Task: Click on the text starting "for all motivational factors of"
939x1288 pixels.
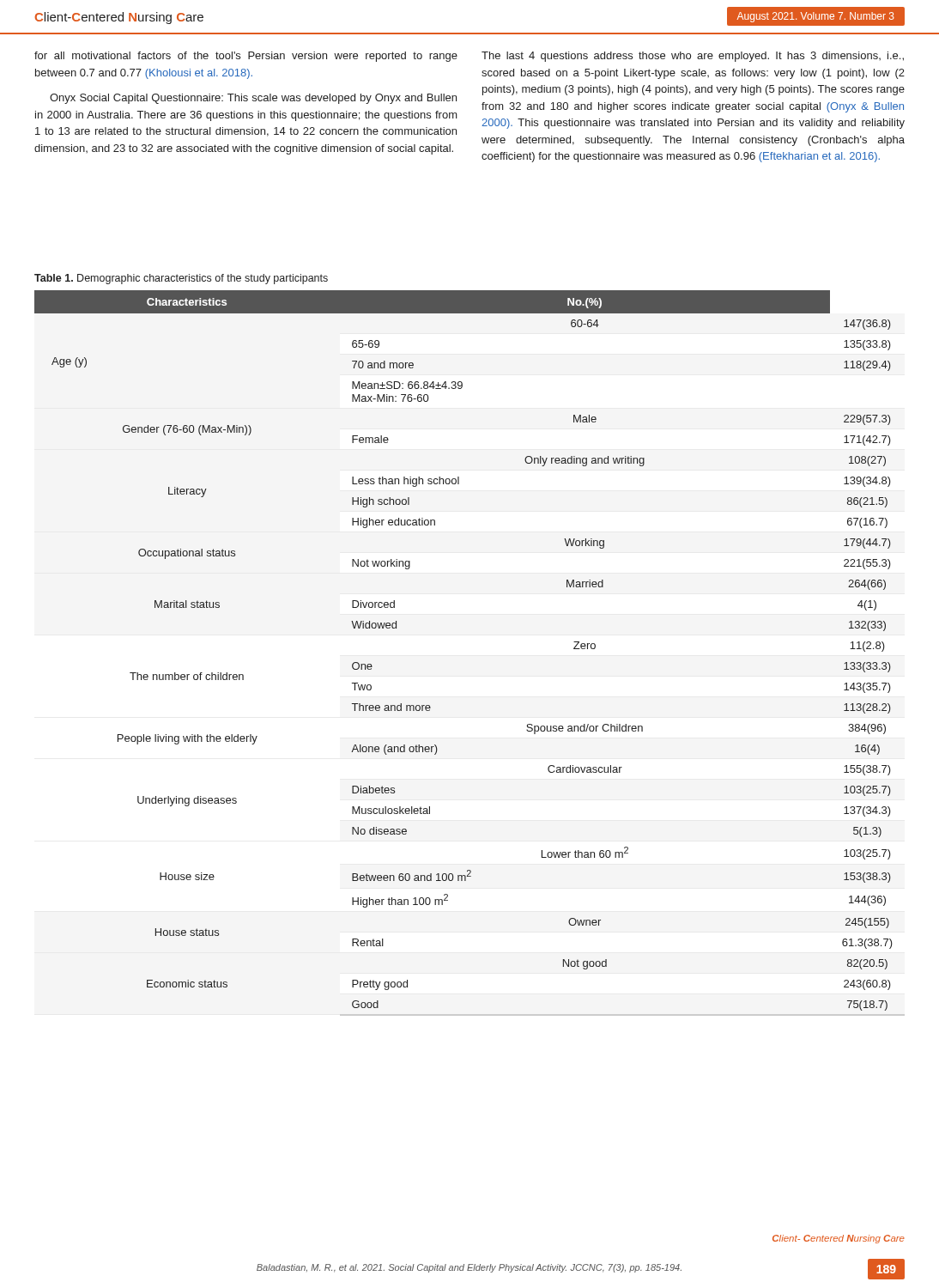Action: (246, 102)
